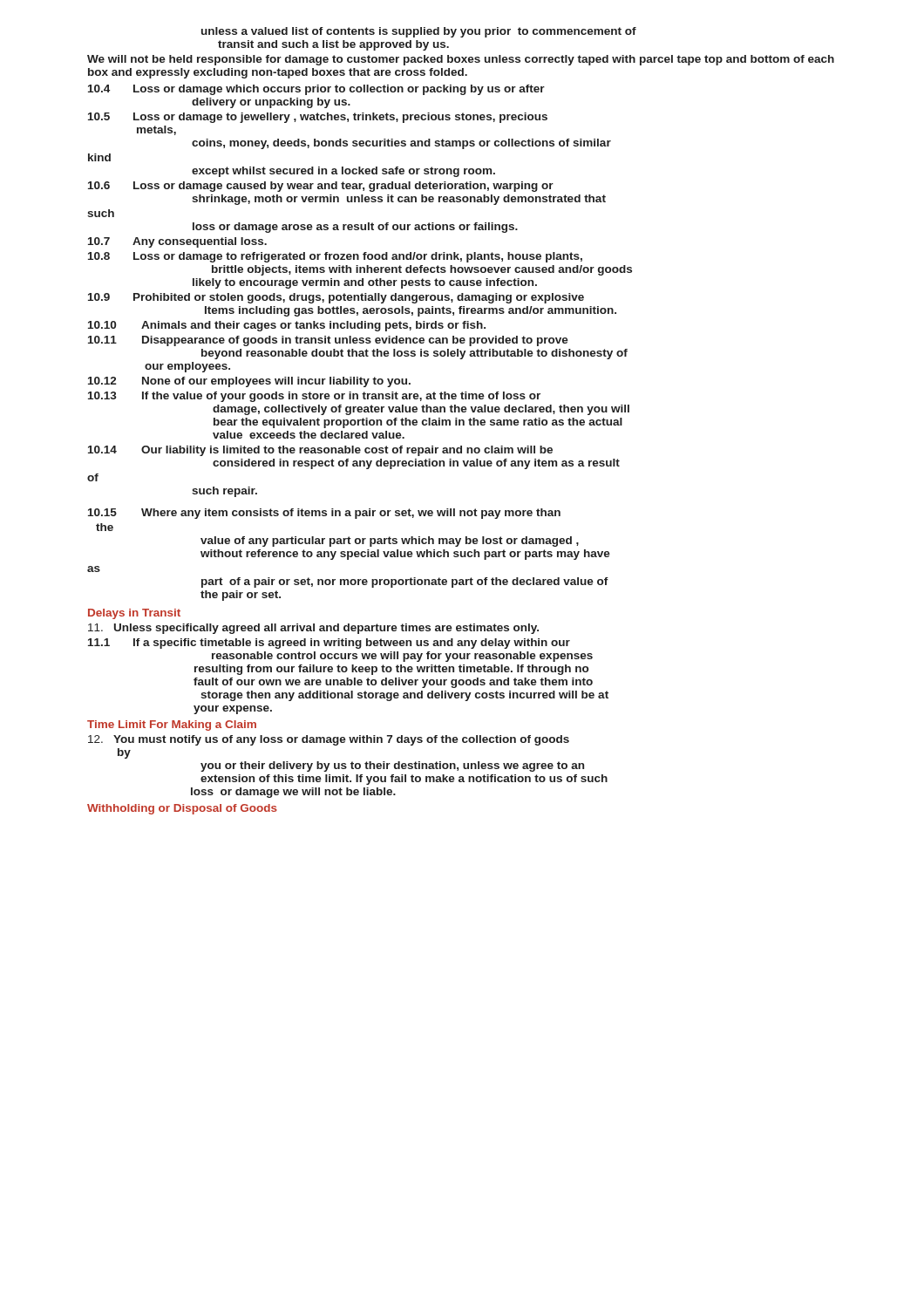Find the list item that reads "10.12 None of"
The width and height of the screenshot is (924, 1308).
click(471, 381)
